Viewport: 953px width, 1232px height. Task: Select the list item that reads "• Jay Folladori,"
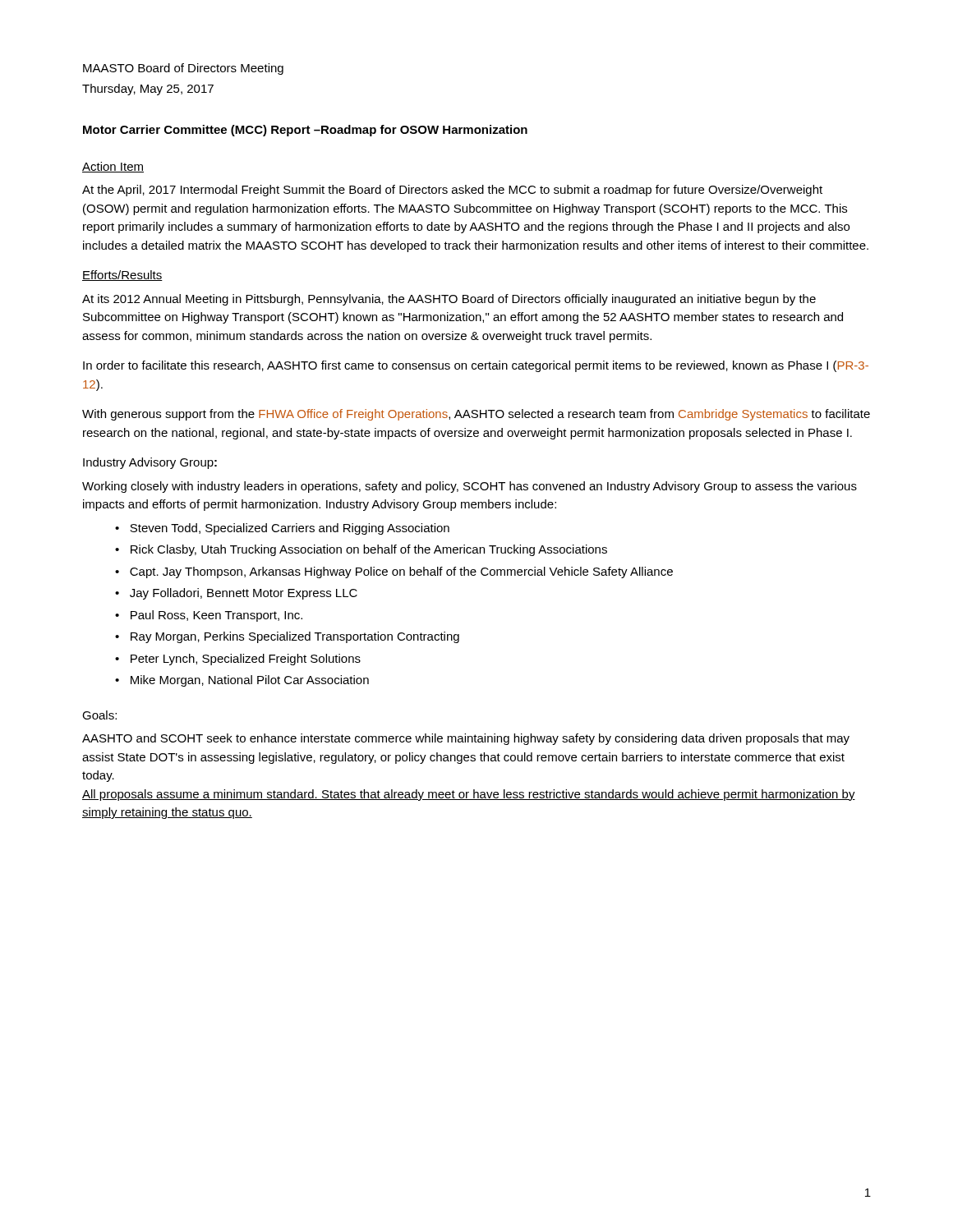pos(236,593)
